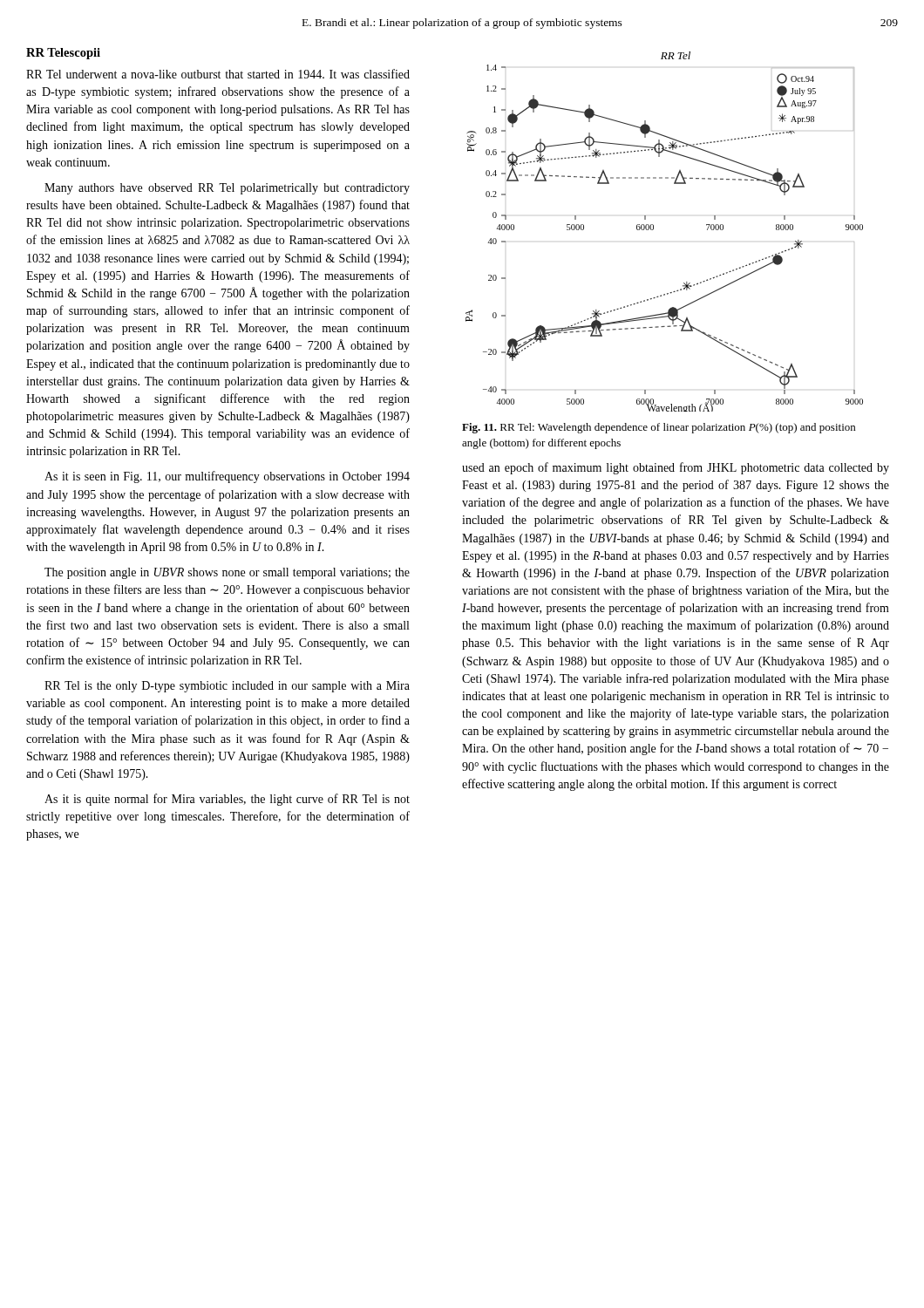
Task: Find the section header with the text "RR Telescopii"
Action: [x=63, y=52]
